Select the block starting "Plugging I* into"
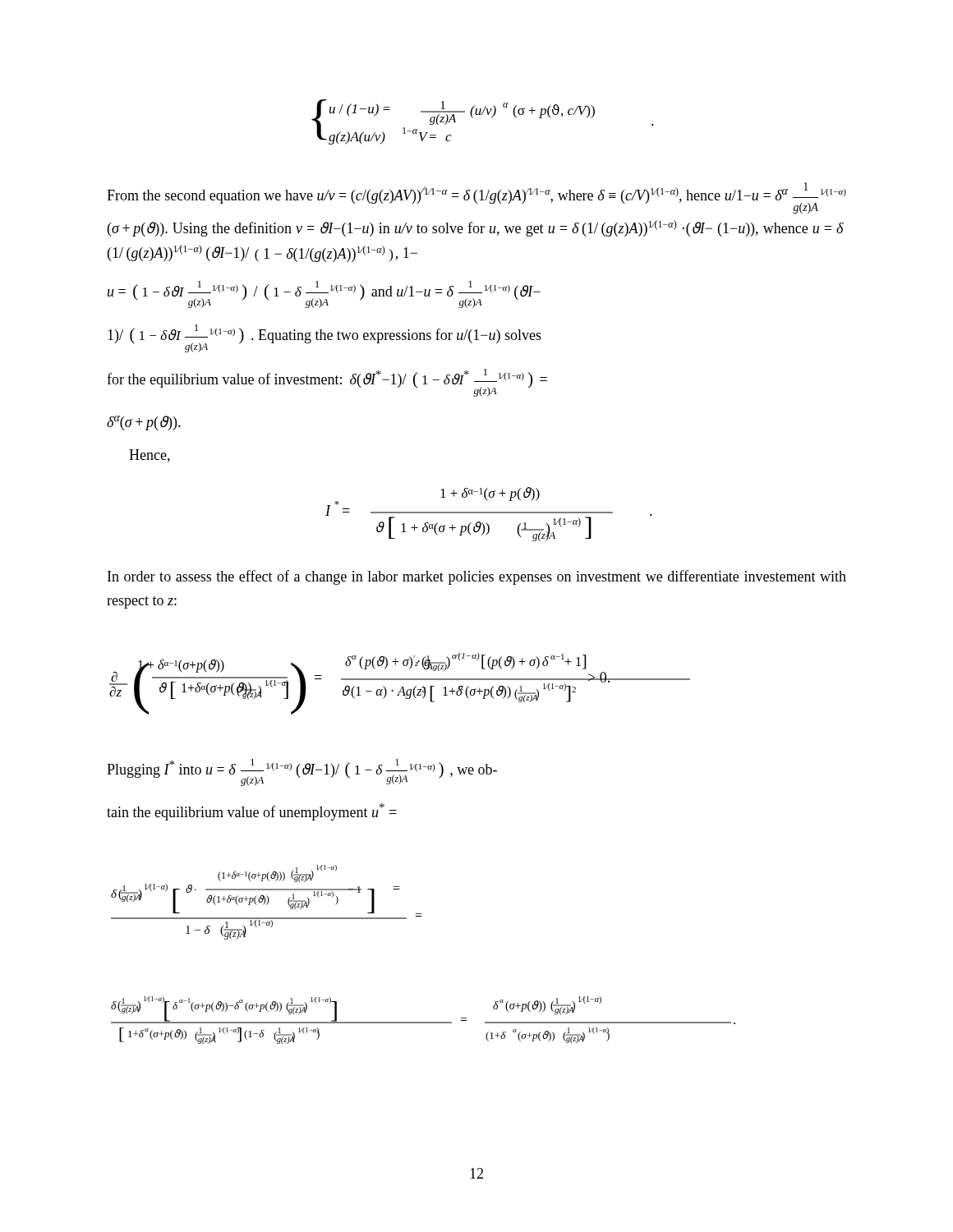Viewport: 953px width, 1232px height. 302,771
